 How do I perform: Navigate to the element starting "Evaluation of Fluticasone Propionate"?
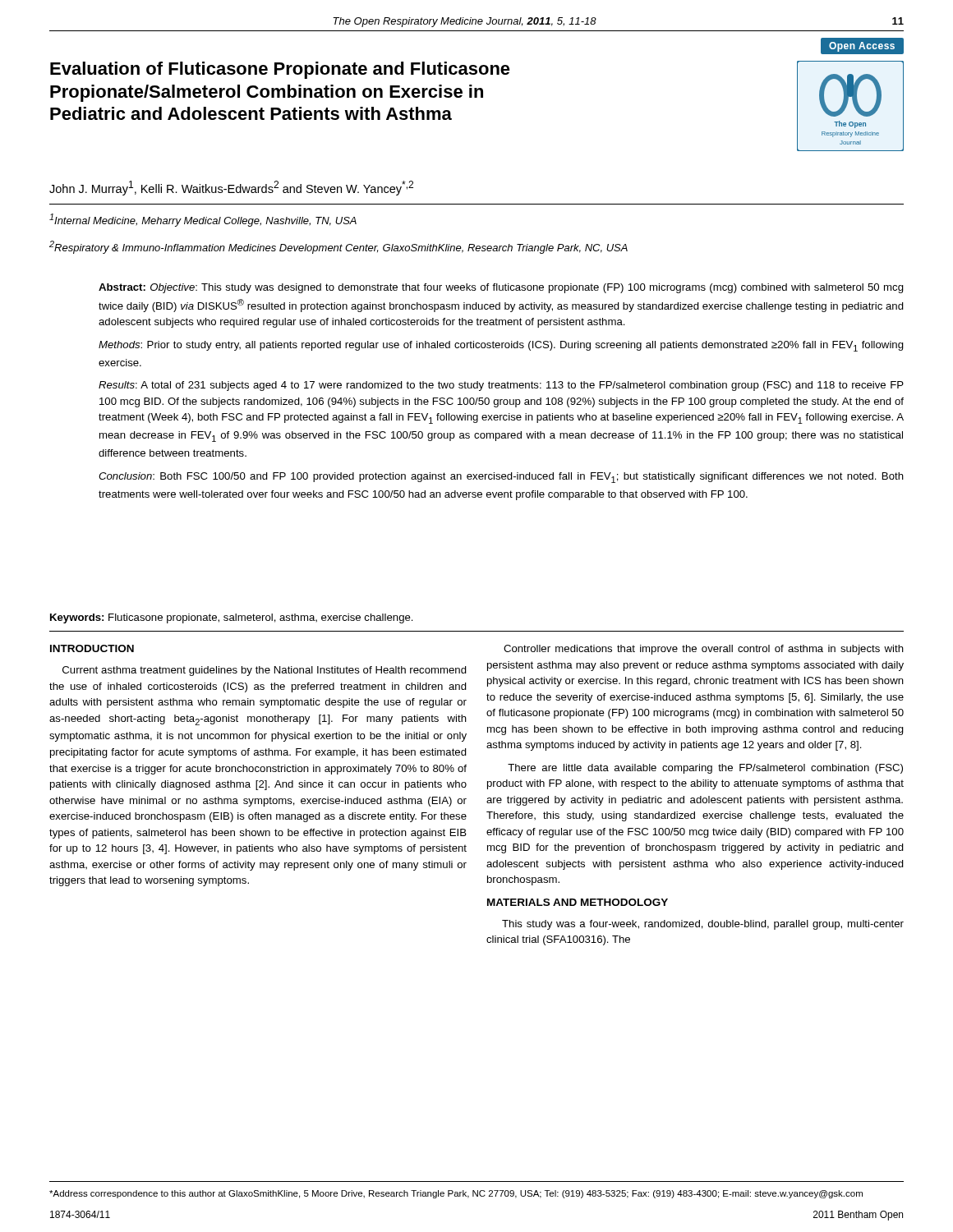pos(280,91)
